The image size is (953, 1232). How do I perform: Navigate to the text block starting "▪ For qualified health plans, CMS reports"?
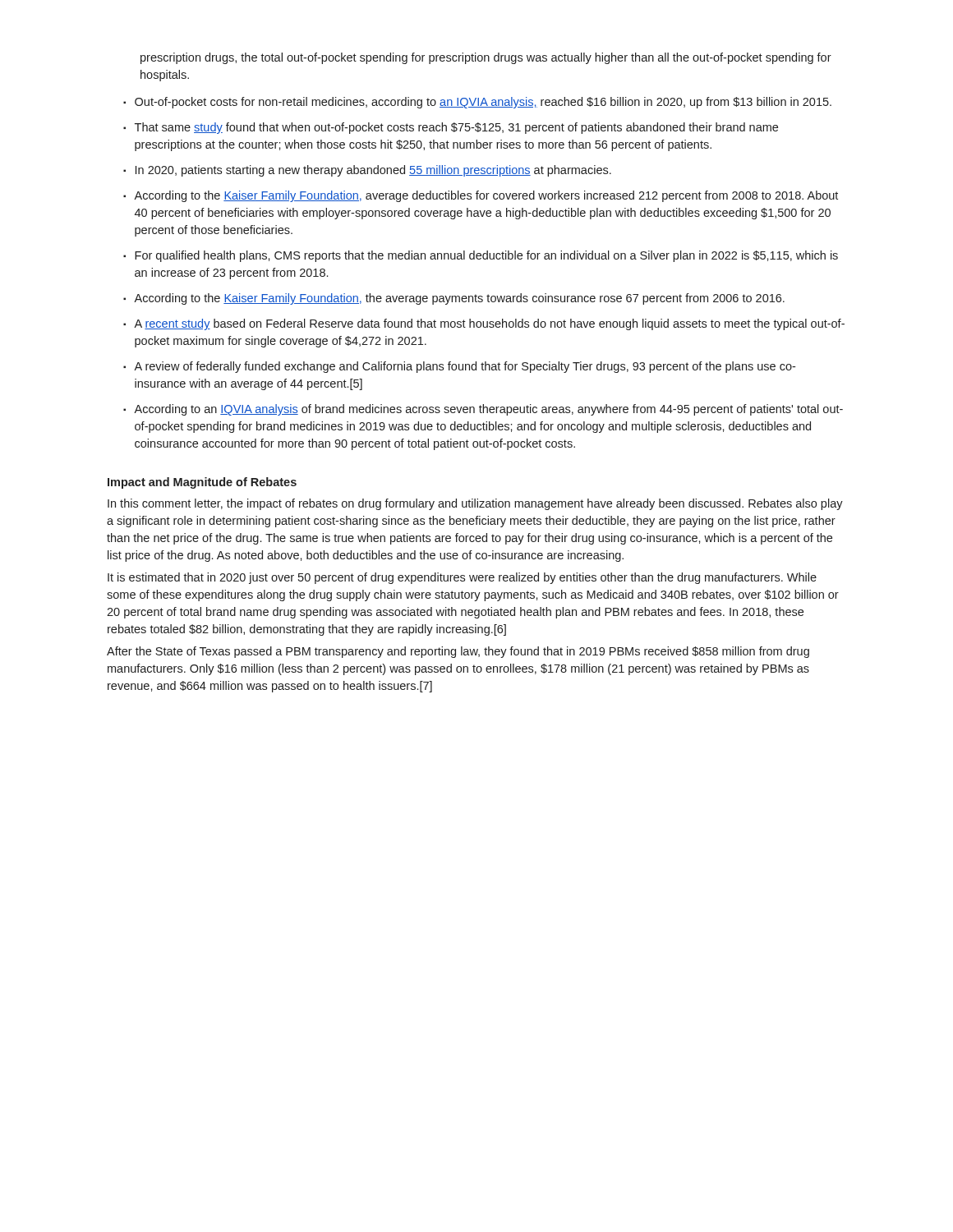[485, 265]
